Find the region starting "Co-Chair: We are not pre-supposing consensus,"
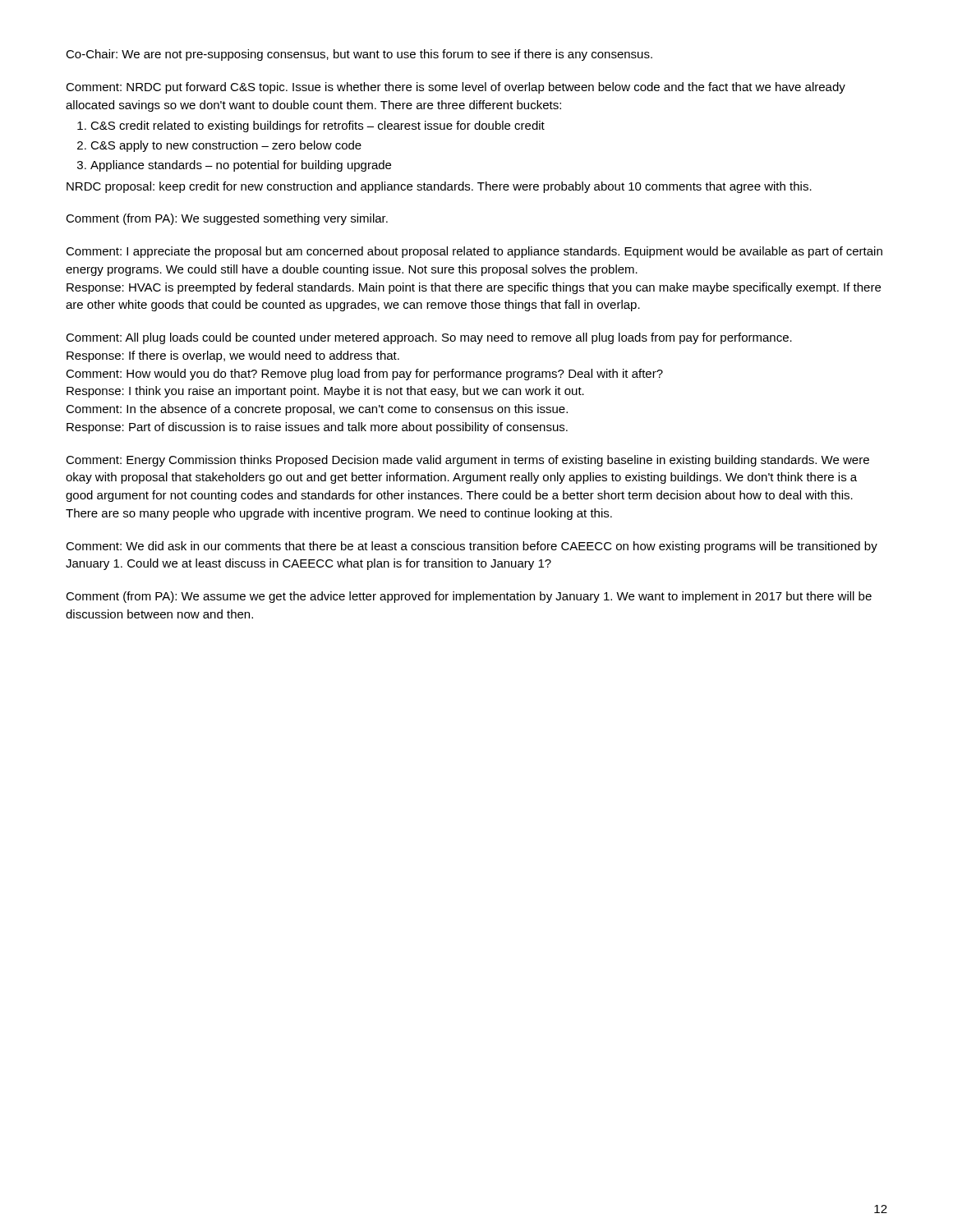 pyautogui.click(x=359, y=54)
